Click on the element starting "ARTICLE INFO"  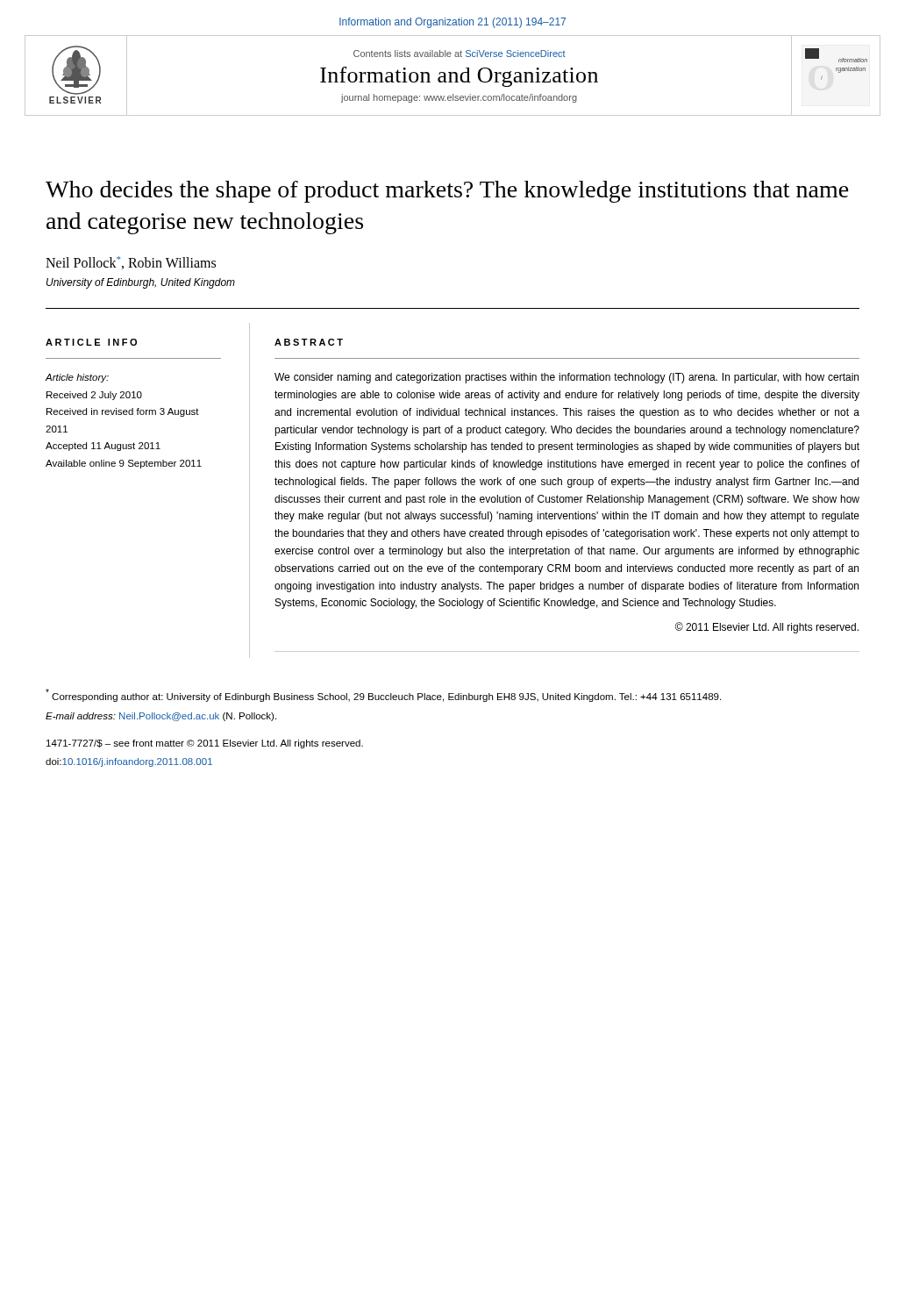(x=93, y=342)
